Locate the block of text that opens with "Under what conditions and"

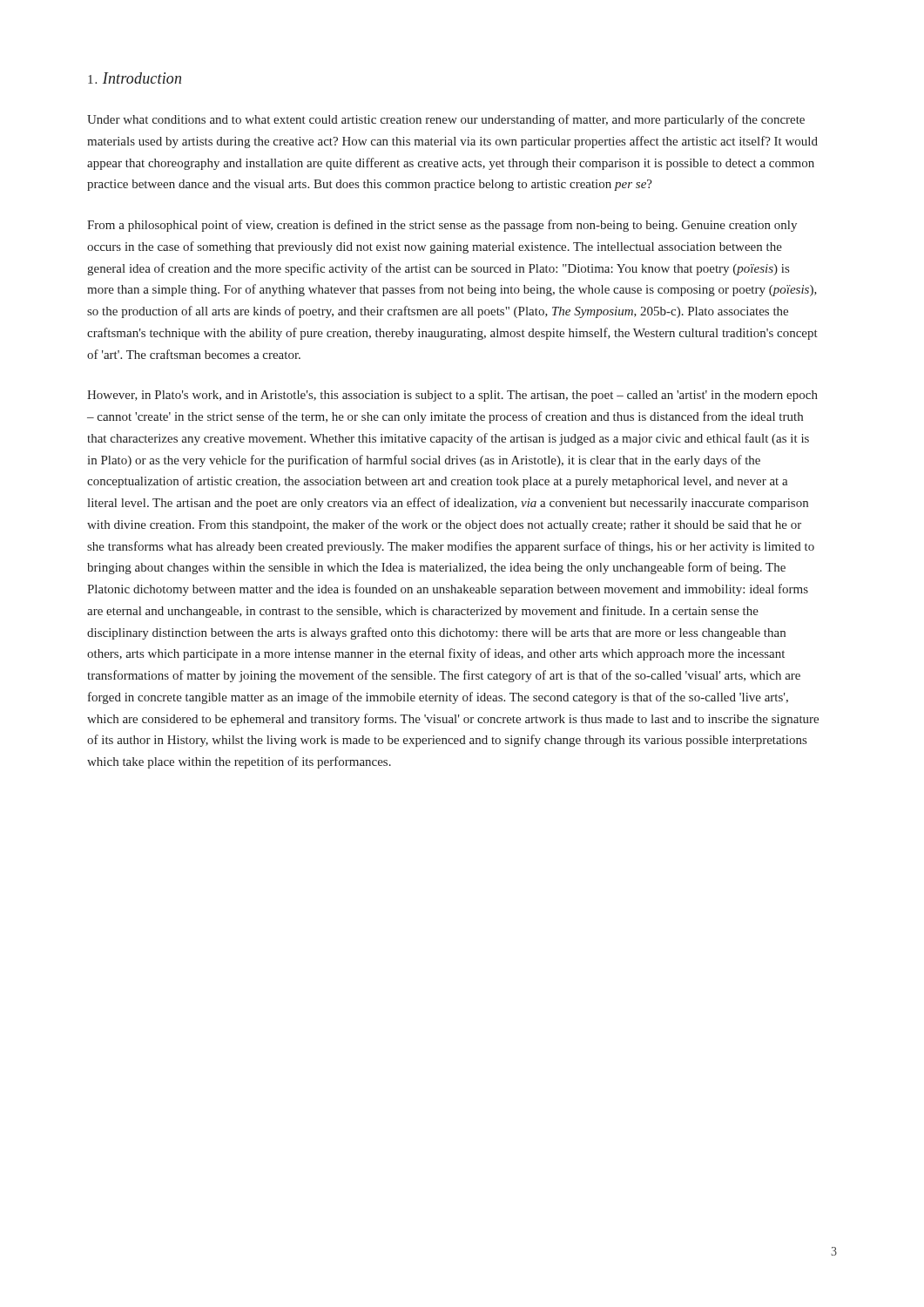click(x=452, y=152)
